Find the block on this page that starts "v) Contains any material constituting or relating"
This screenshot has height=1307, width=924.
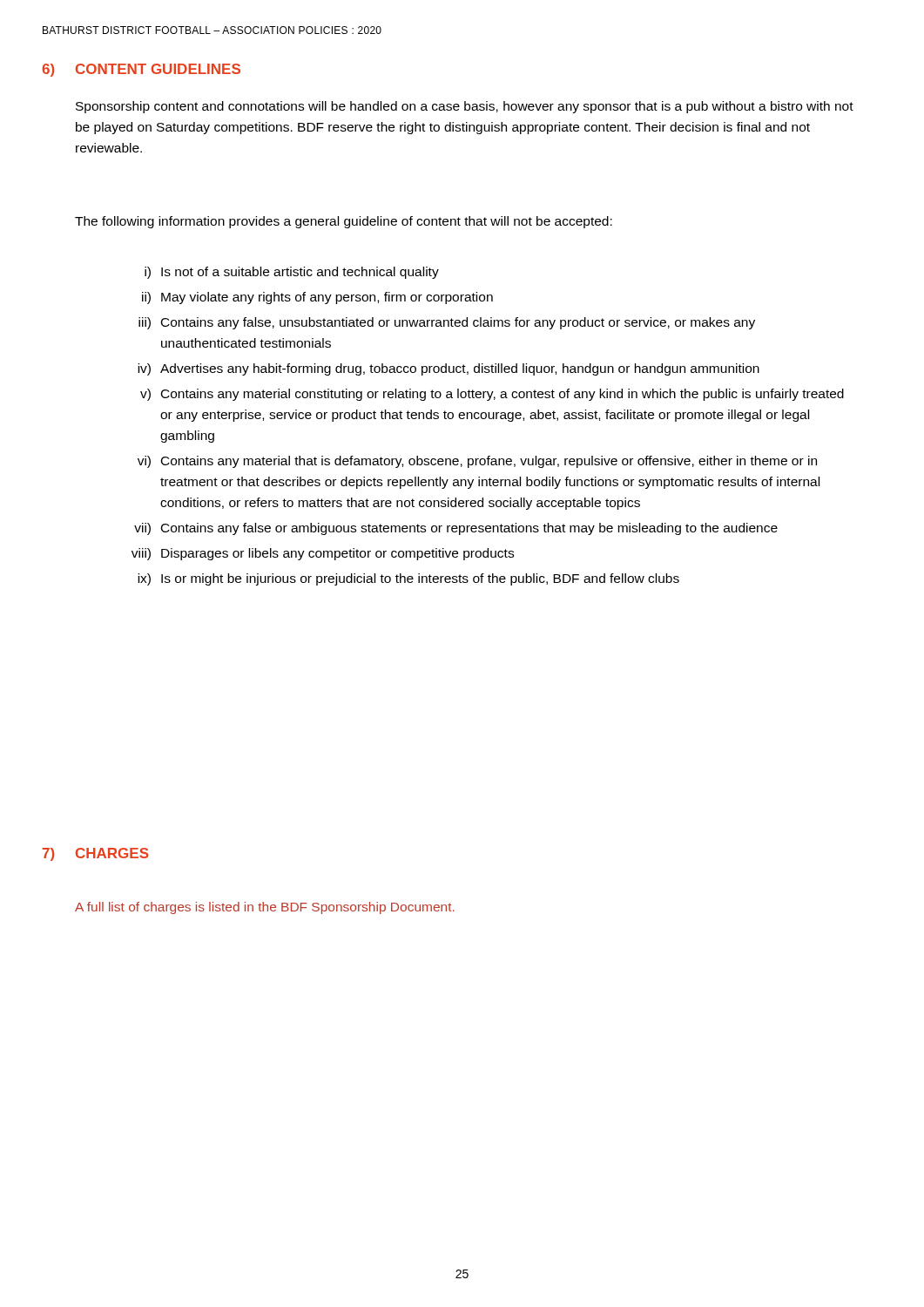point(483,415)
